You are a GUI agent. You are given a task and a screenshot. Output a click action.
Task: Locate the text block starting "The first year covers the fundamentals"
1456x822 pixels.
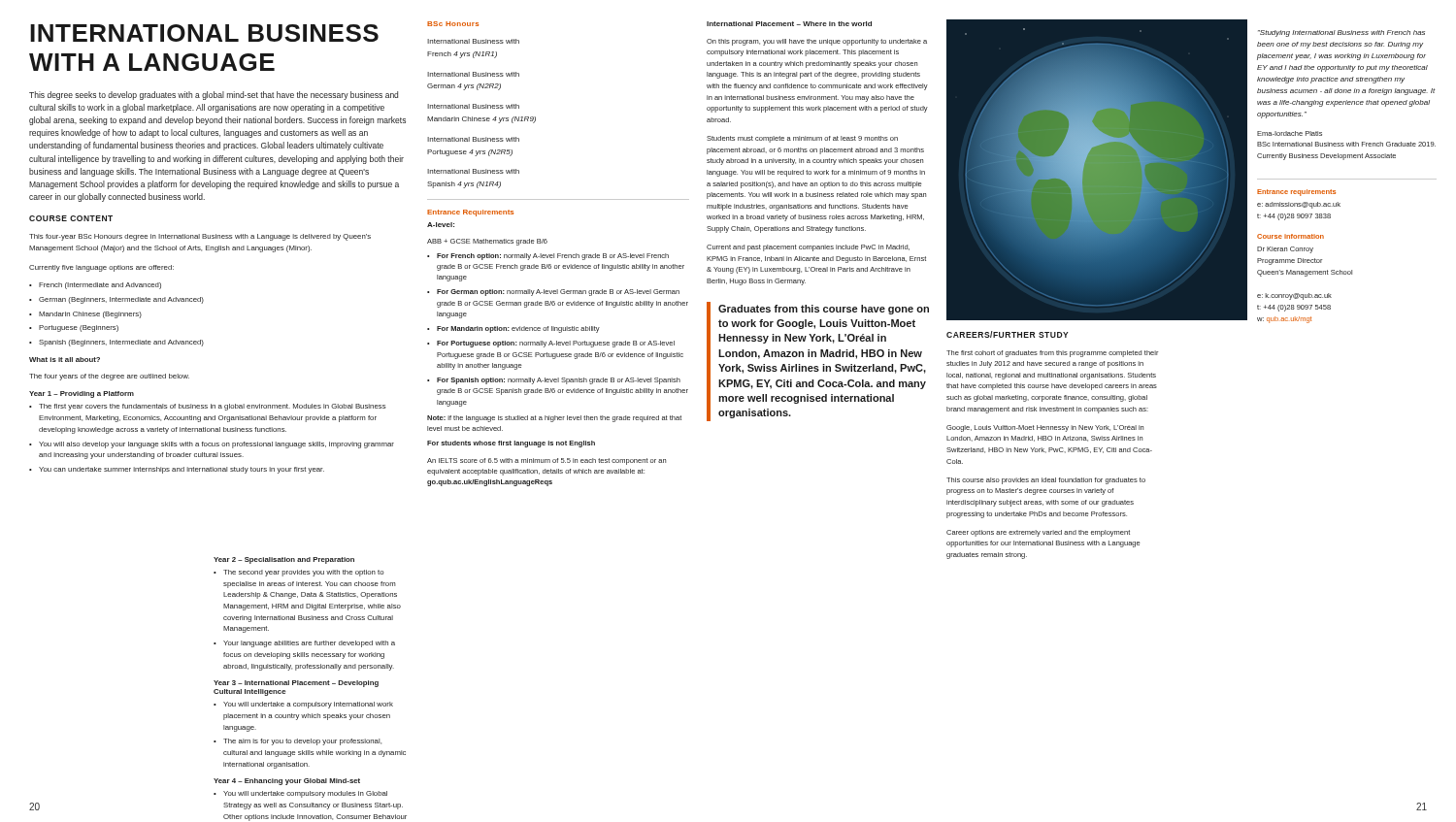point(218,418)
